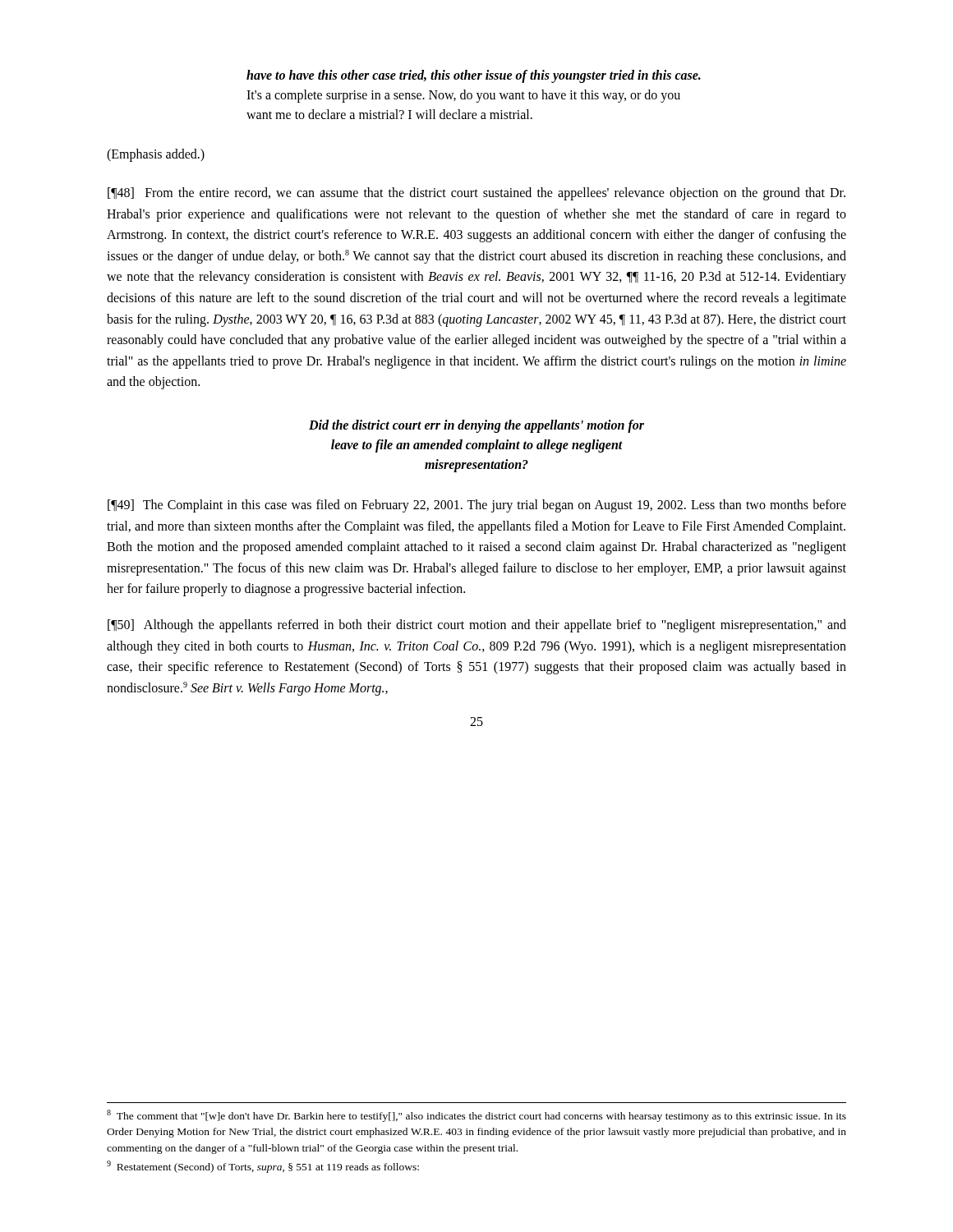Locate the text block containing "[¶50] Although the appellants referred in both"
This screenshot has height=1232, width=953.
click(x=476, y=656)
